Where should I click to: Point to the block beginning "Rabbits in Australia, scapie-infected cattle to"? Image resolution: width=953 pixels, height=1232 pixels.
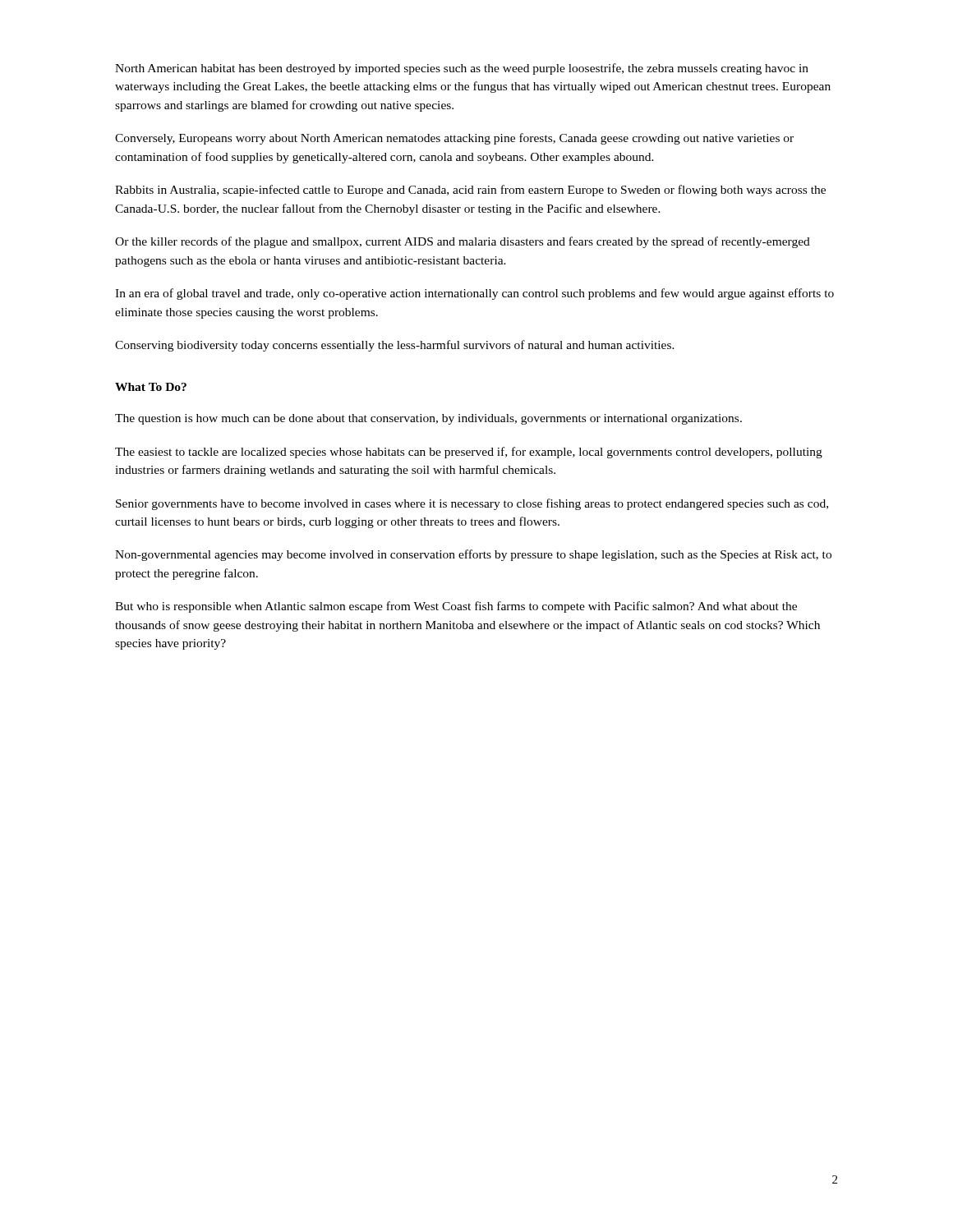471,199
